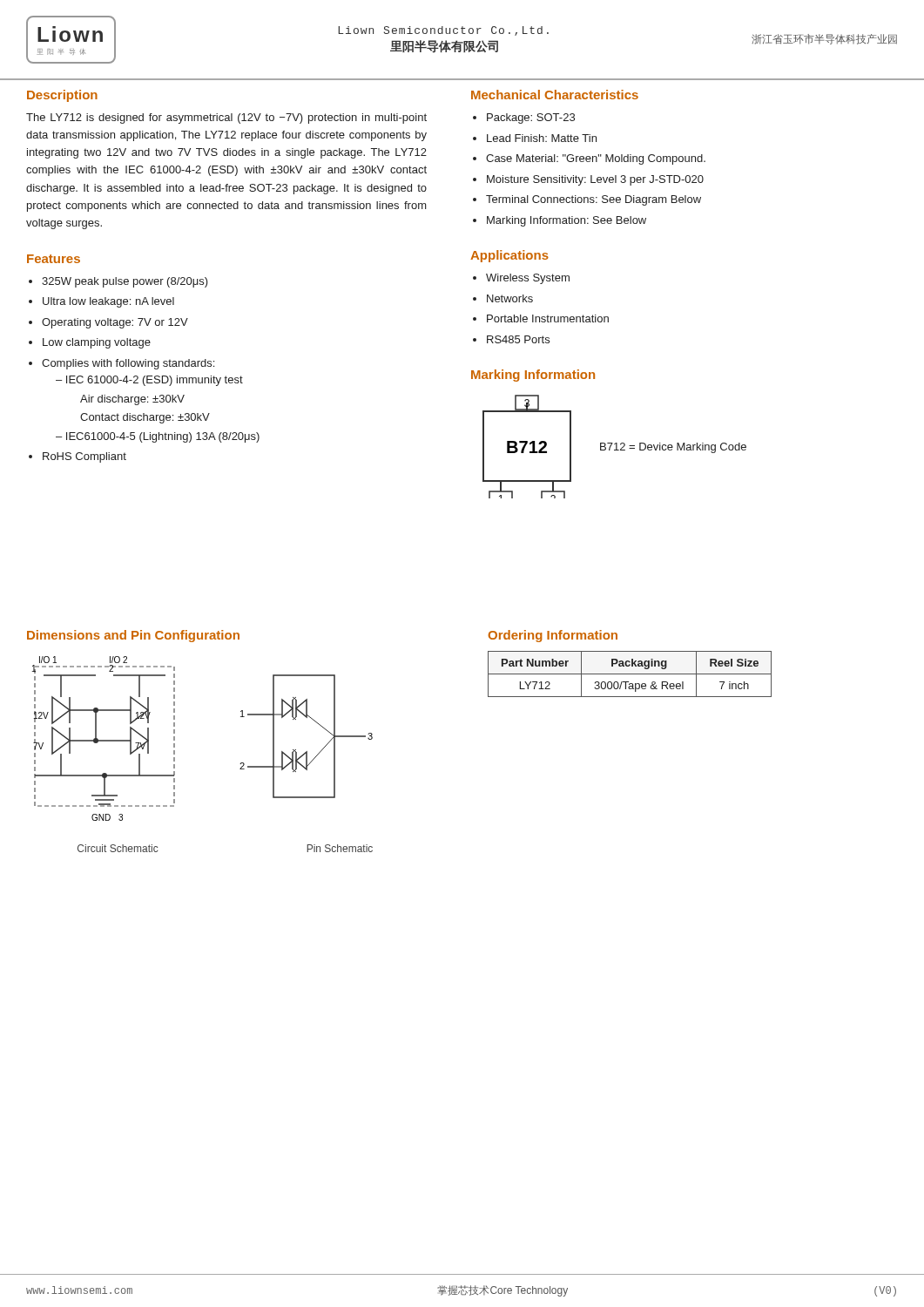Click on the section header with the text "Mechanical Characteristics"

coord(555,95)
